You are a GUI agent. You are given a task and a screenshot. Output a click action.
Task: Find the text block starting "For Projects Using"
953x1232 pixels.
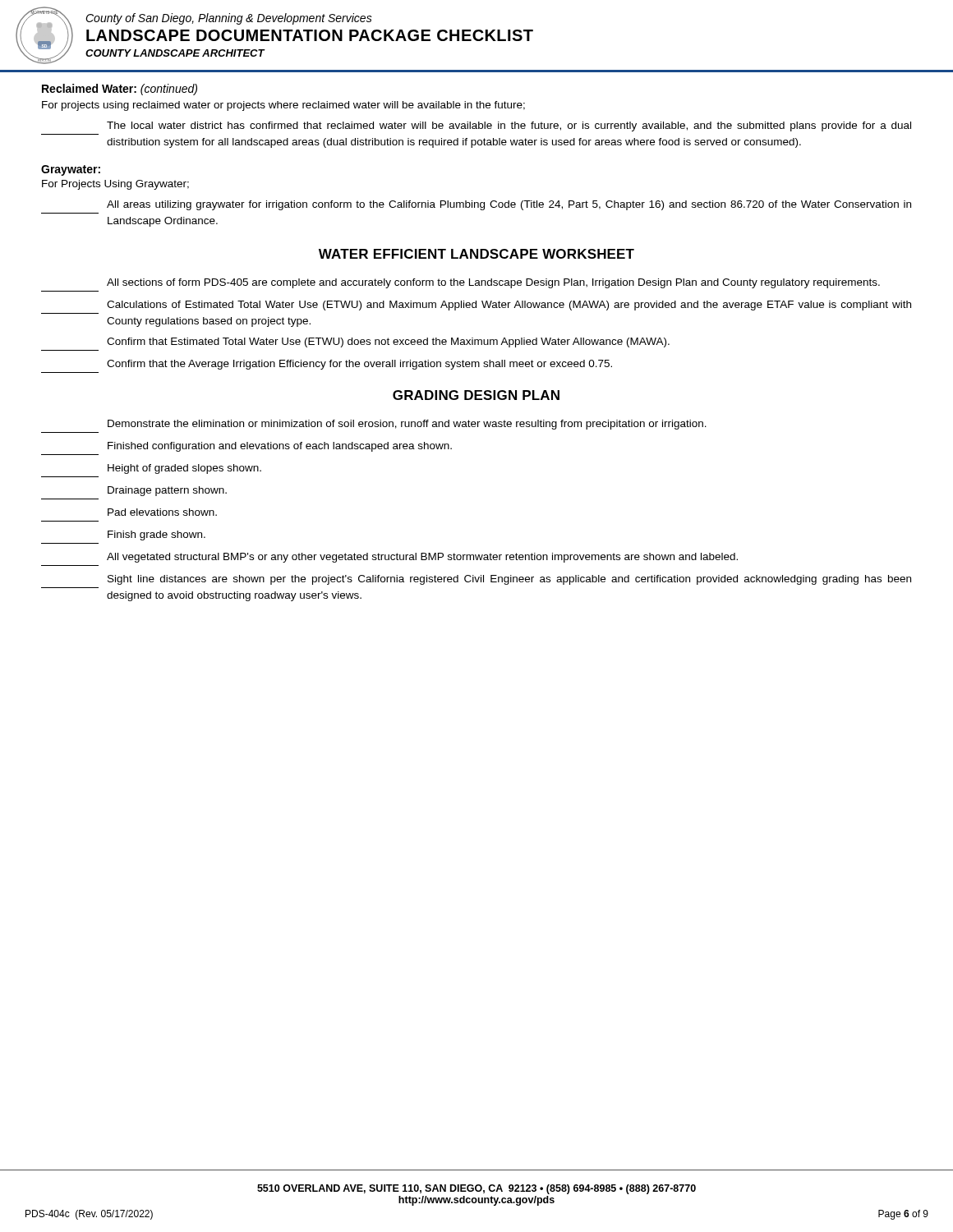click(115, 184)
